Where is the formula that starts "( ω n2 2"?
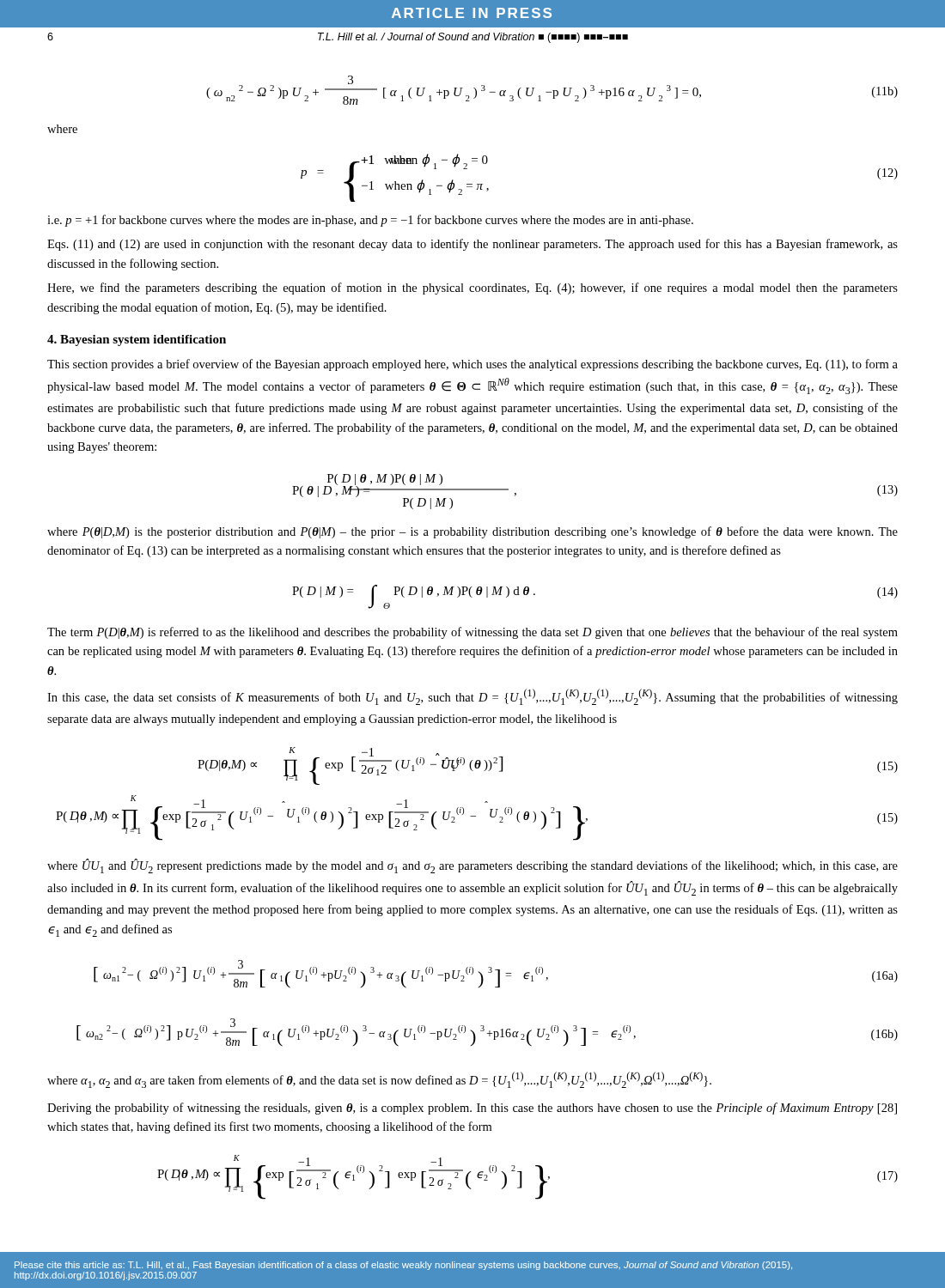The width and height of the screenshot is (945, 1288). tap(552, 91)
